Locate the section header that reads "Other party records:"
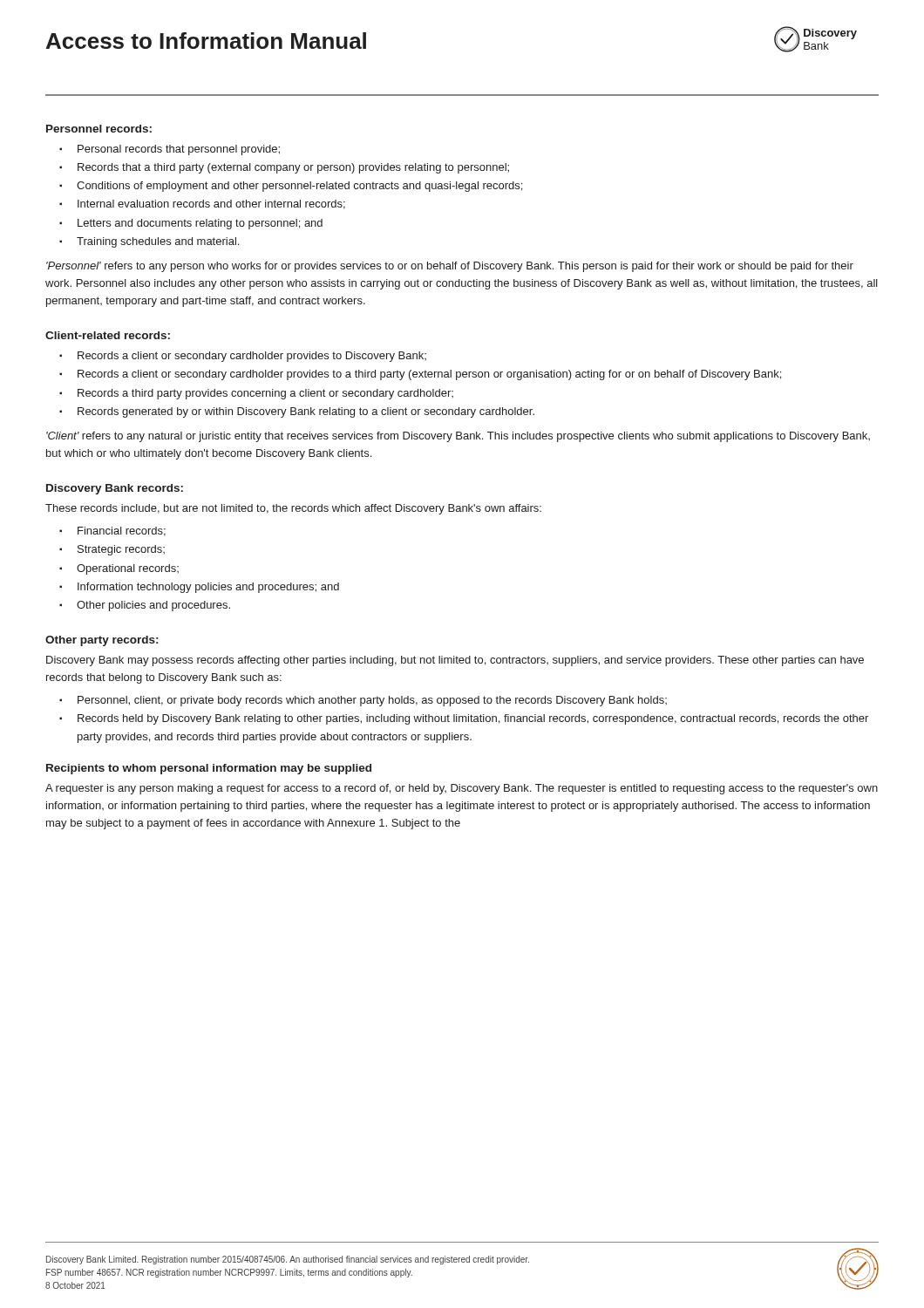Screen dimensions: 1308x924 click(x=102, y=640)
